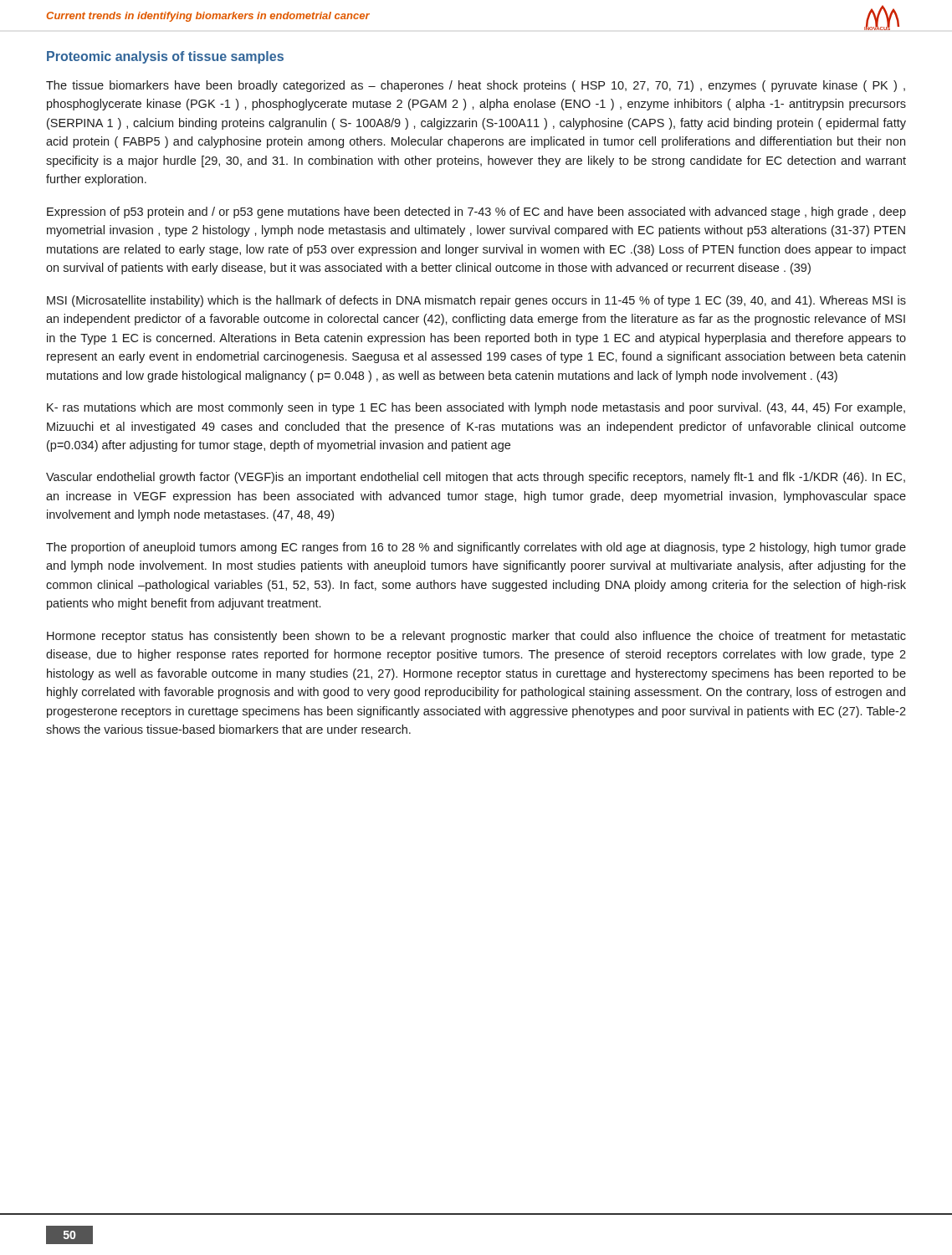Click on the text block with the text "Vascular endothelial growth factor"
The width and height of the screenshot is (952, 1255).
[476, 496]
